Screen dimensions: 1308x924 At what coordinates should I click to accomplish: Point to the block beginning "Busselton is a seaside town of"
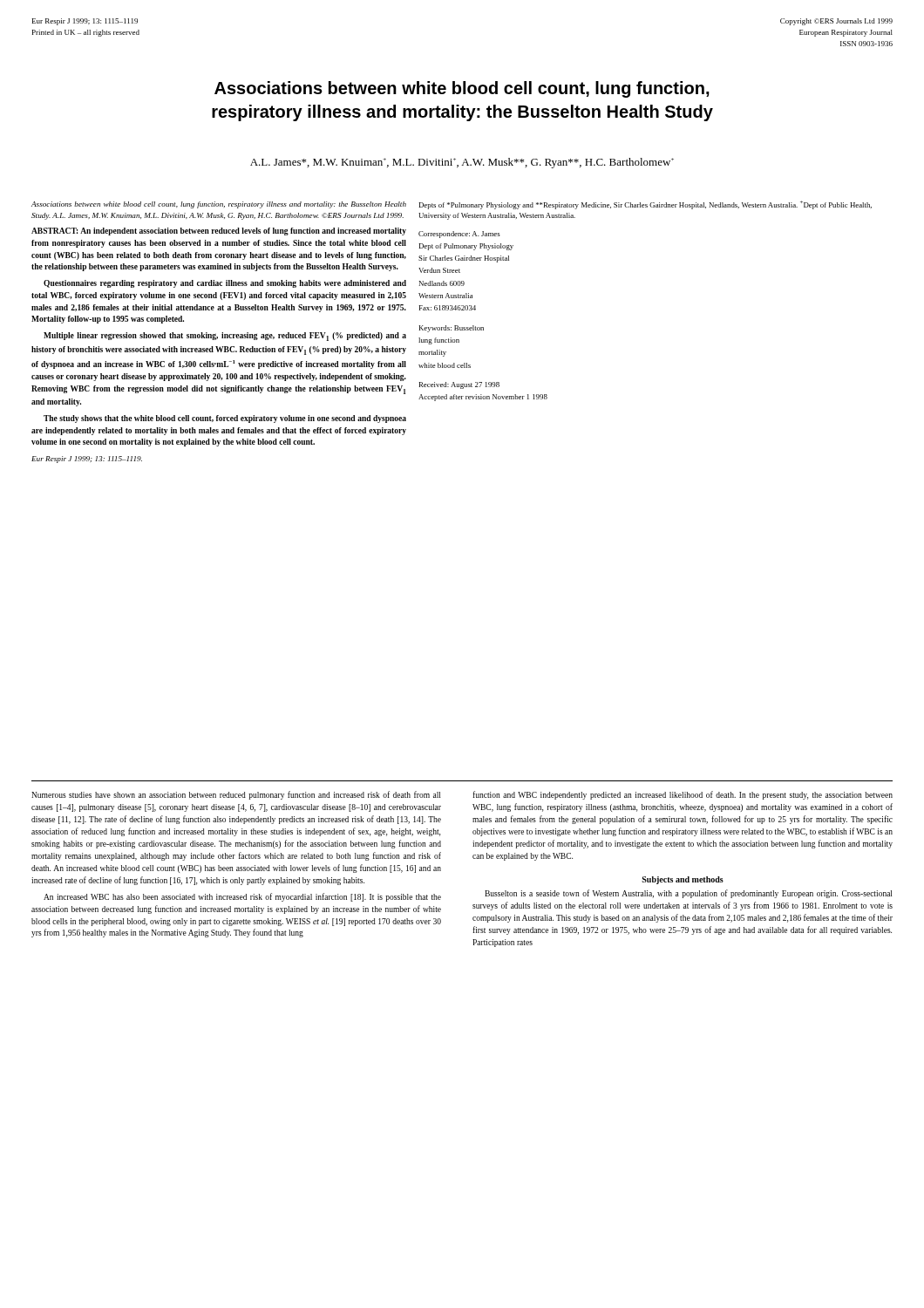[x=683, y=919]
